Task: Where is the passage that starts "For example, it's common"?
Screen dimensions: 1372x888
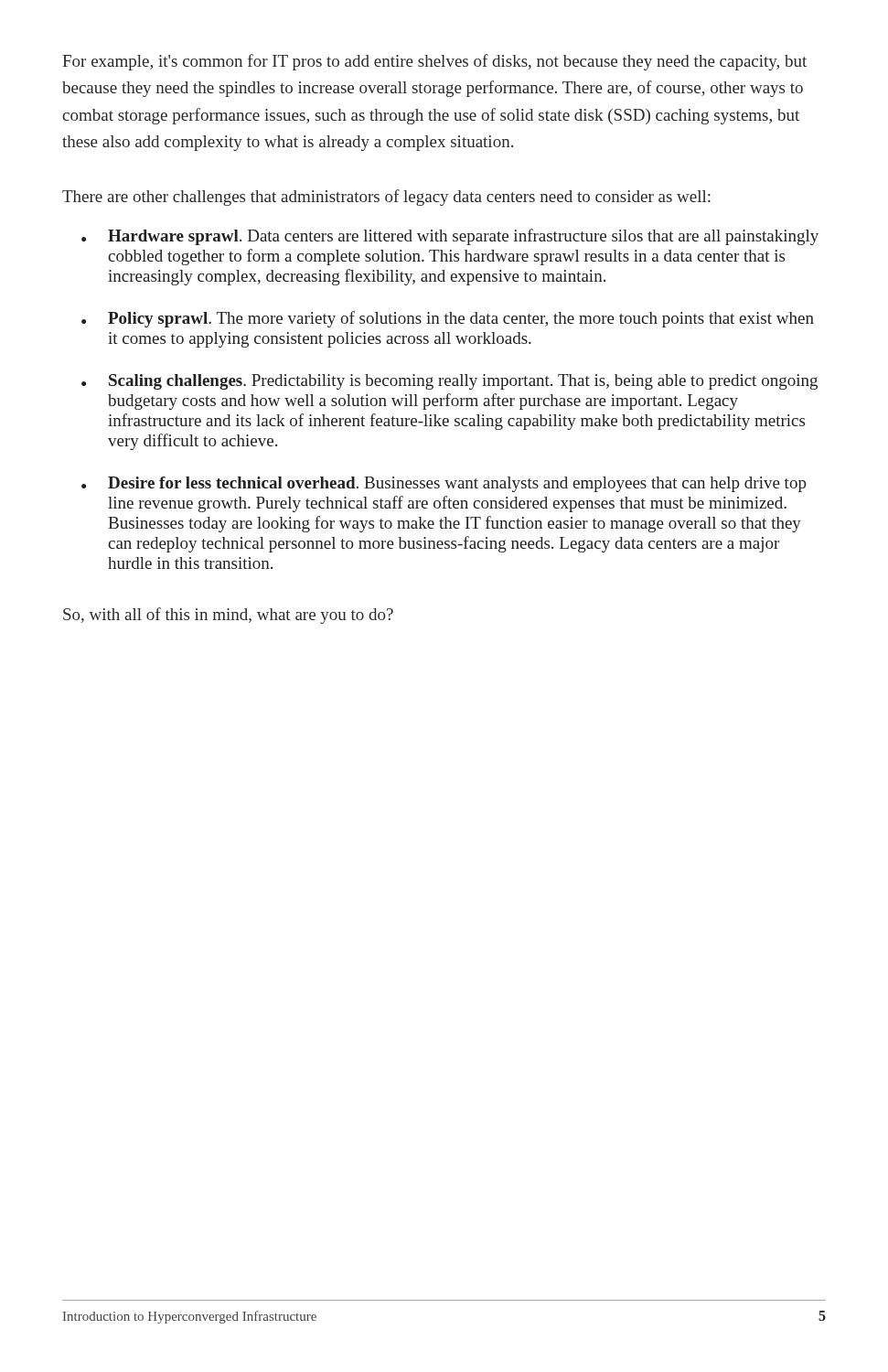Action: [435, 101]
